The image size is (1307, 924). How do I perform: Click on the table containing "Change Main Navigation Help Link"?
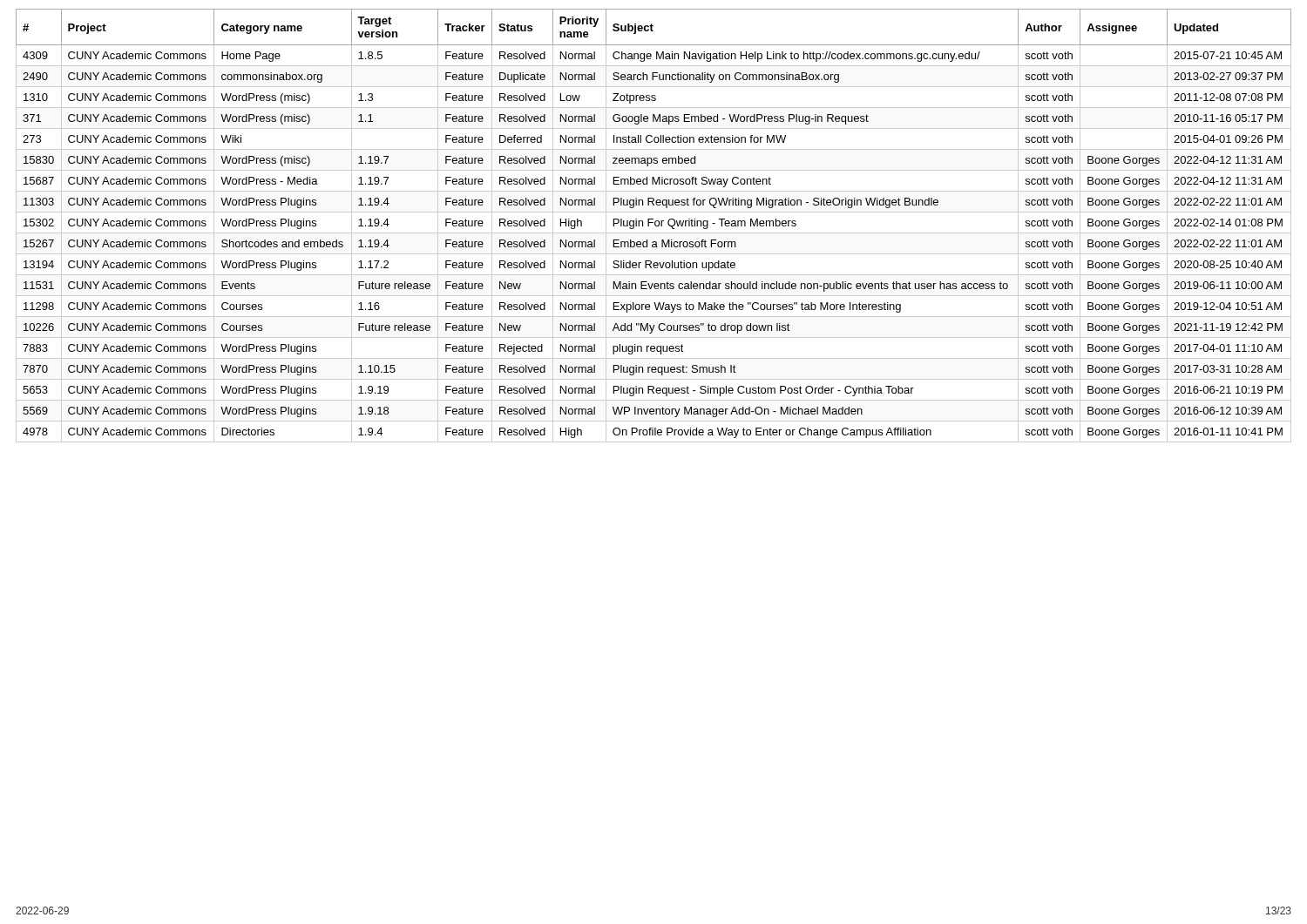click(654, 226)
